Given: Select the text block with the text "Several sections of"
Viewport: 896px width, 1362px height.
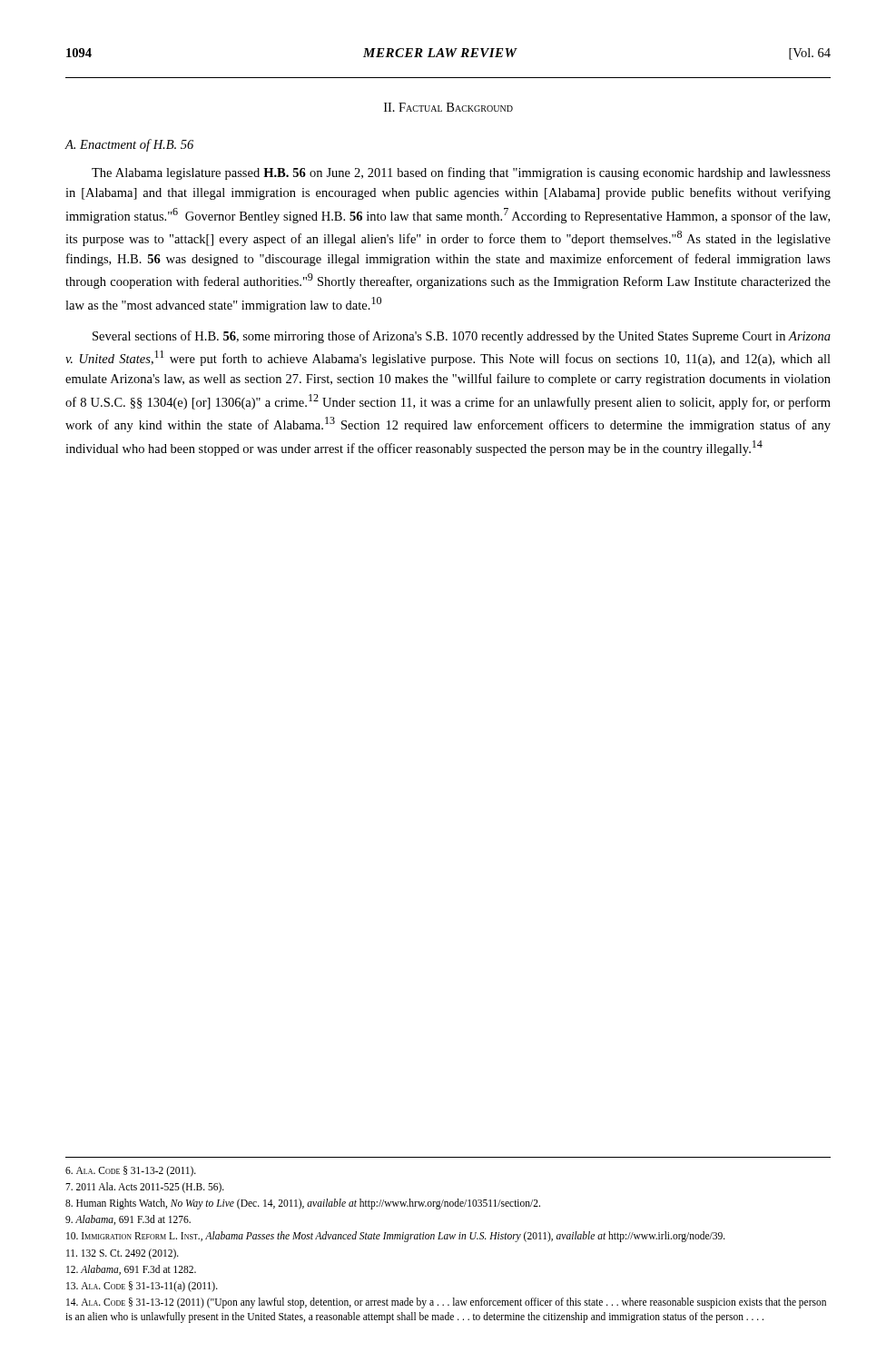Looking at the screenshot, I should point(448,393).
